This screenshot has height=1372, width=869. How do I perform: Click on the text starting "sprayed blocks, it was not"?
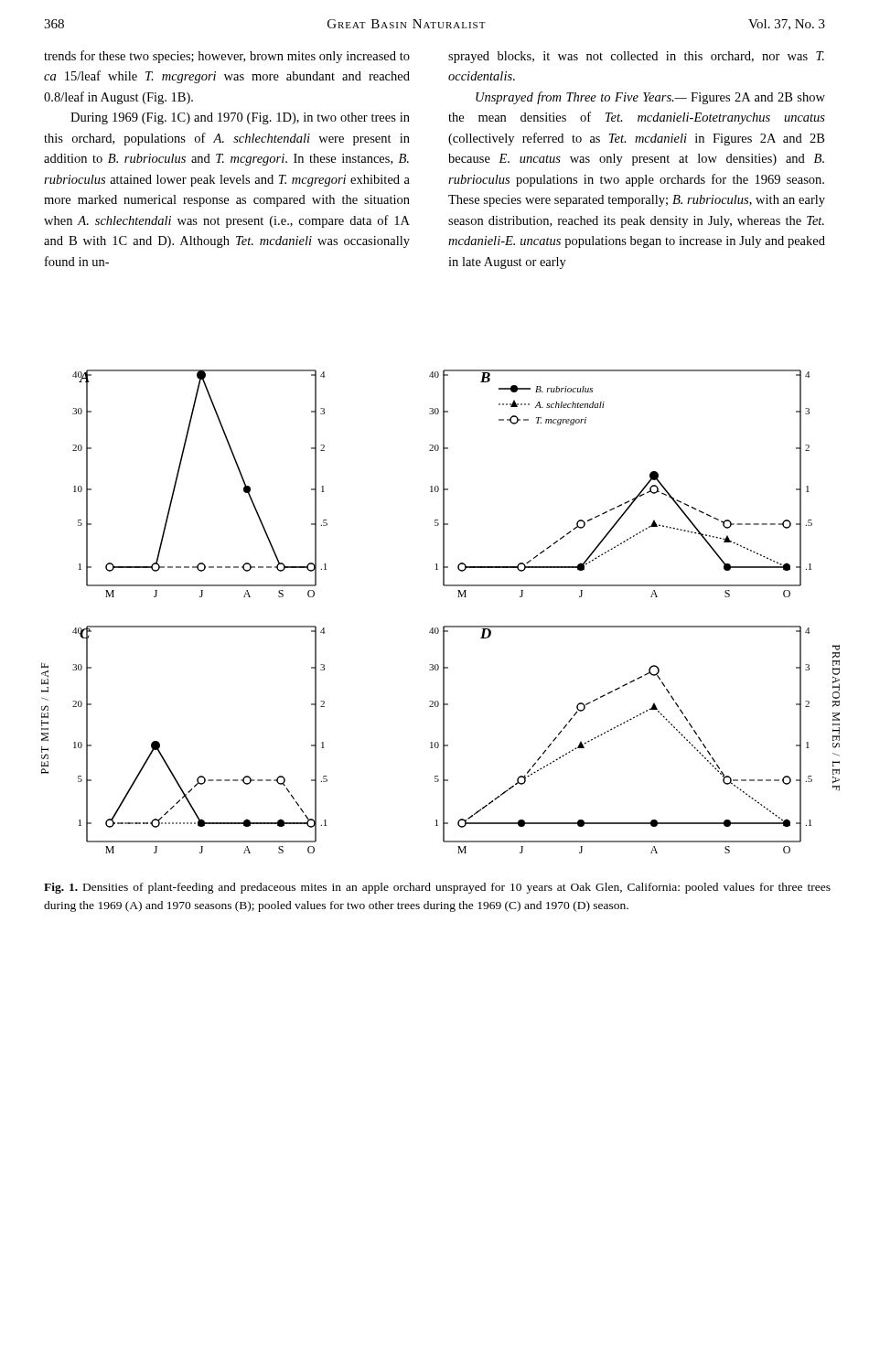[637, 159]
